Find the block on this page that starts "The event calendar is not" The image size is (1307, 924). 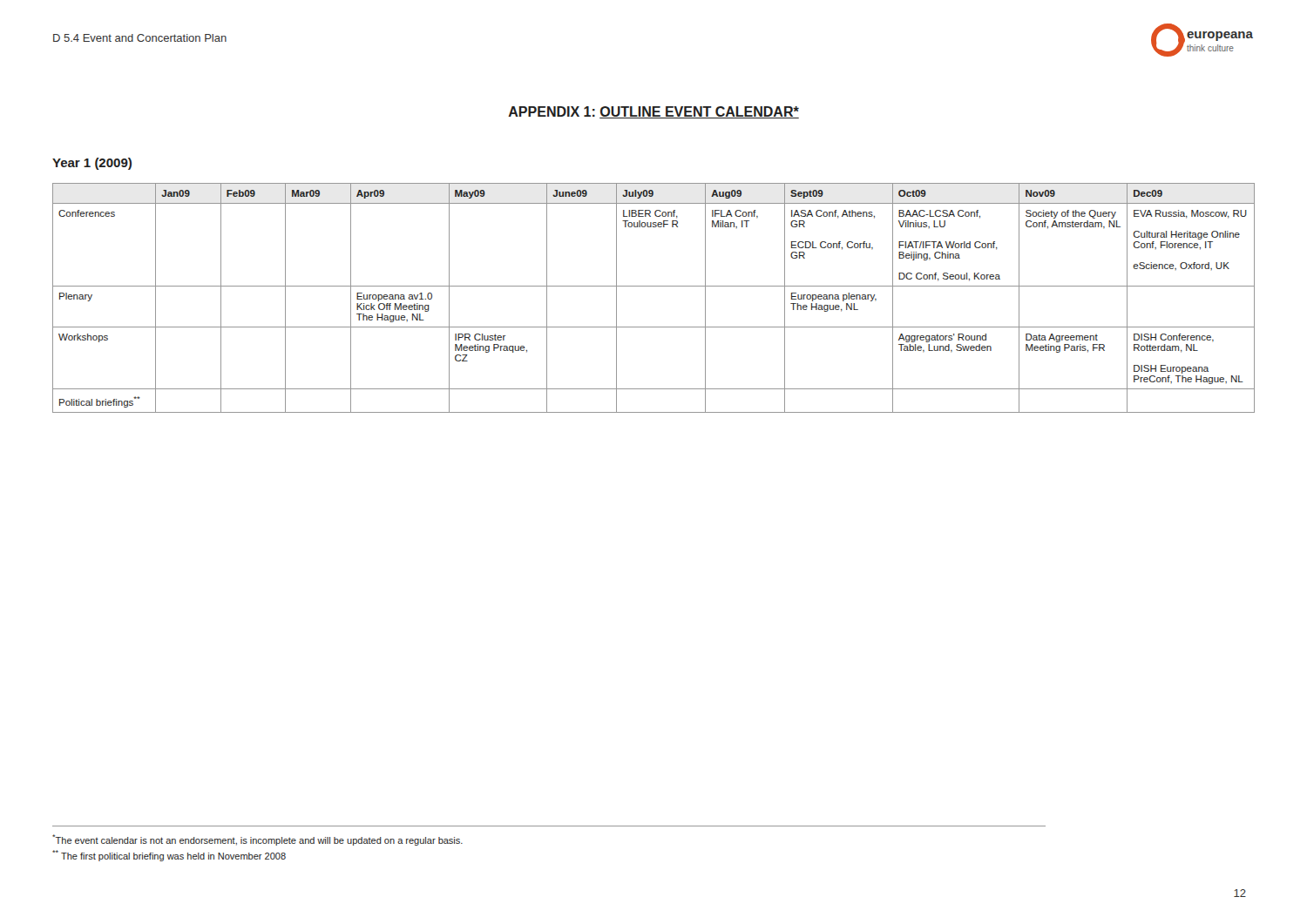tap(258, 847)
